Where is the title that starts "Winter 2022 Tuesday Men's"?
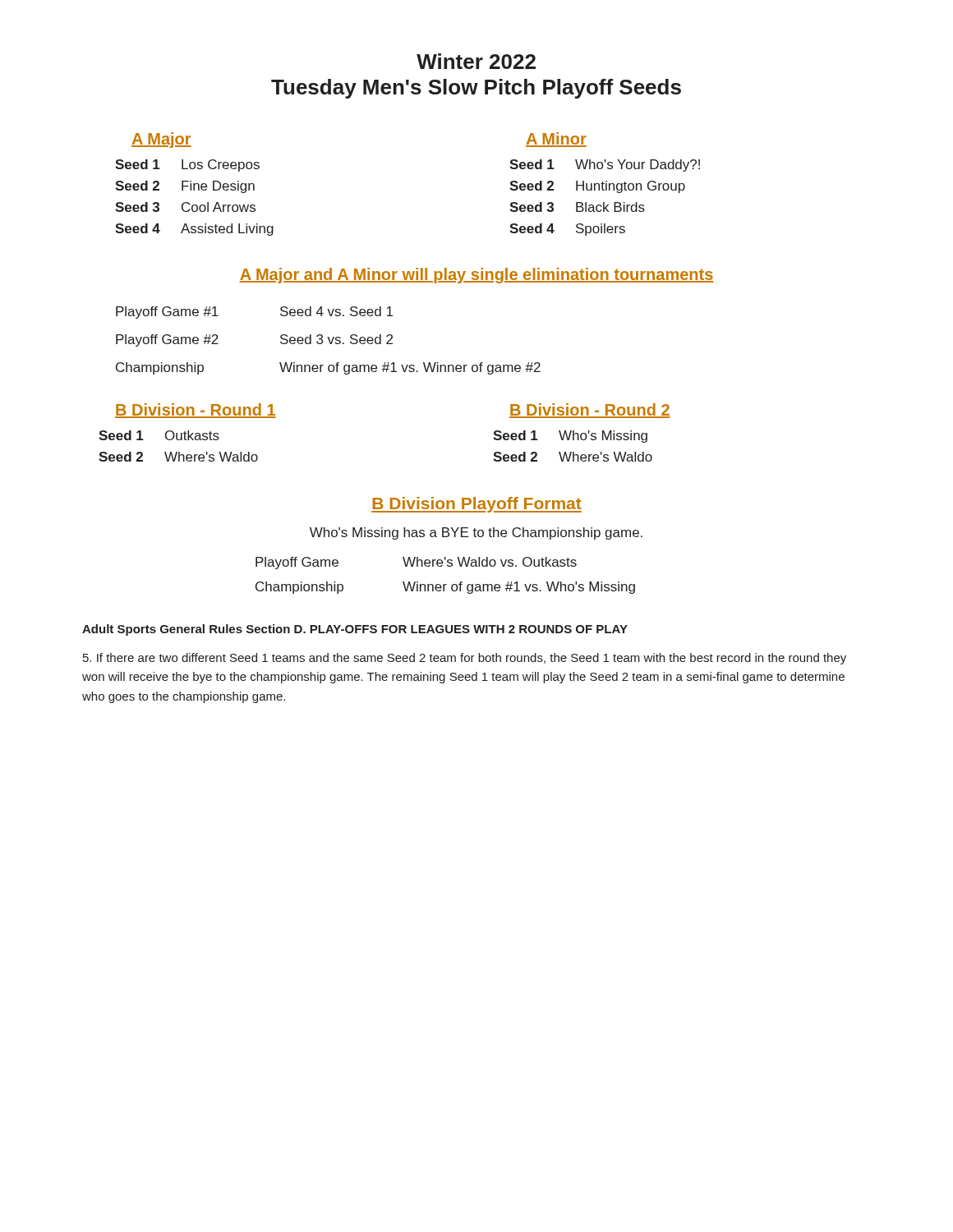 coord(476,75)
